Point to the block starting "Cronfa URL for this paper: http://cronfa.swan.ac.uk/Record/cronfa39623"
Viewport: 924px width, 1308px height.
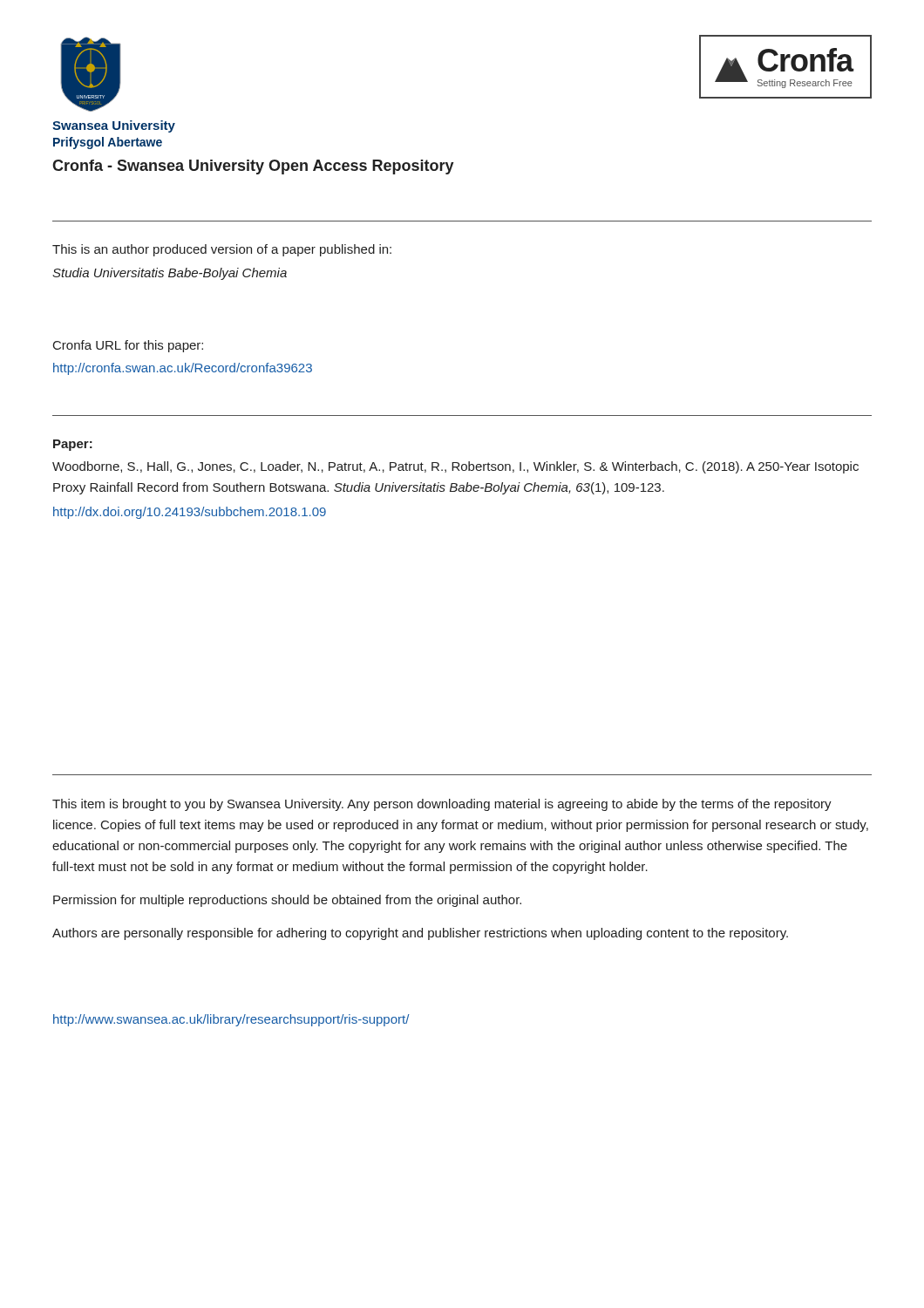tap(128, 346)
